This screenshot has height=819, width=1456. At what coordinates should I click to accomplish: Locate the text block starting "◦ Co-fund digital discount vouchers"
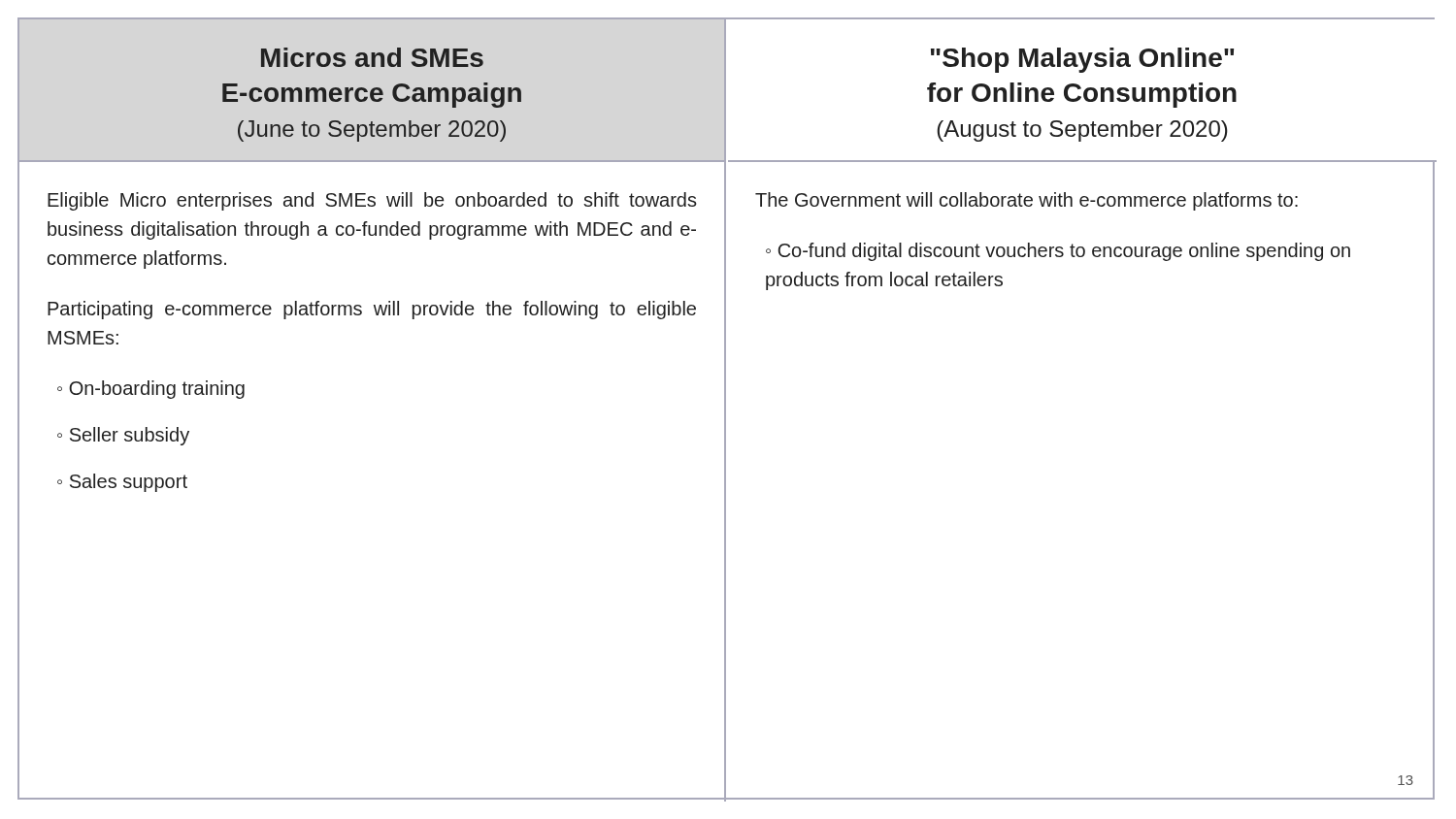click(1058, 265)
